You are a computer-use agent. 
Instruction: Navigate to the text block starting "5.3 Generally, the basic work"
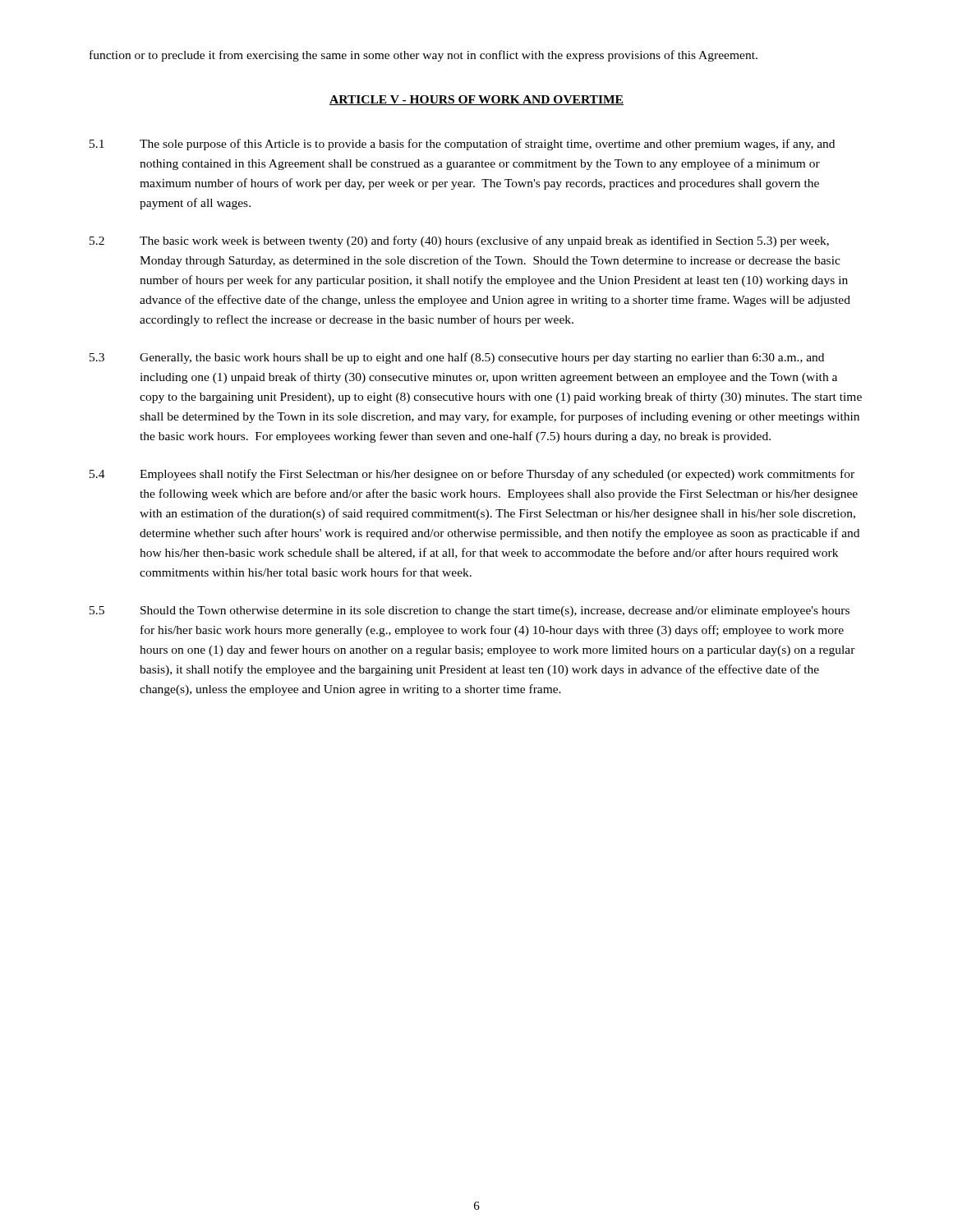point(476,397)
